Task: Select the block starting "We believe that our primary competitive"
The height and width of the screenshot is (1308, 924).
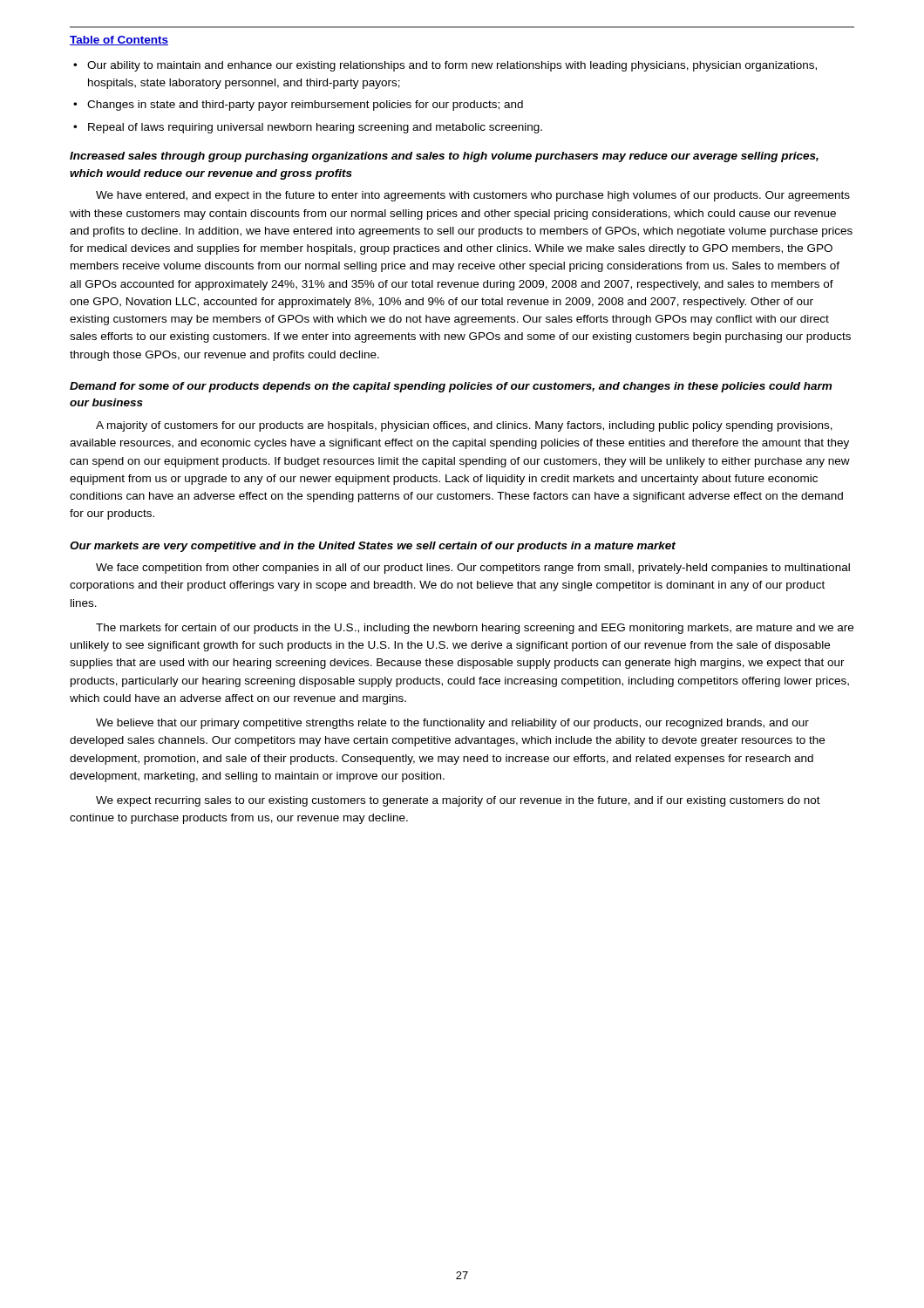Action: click(x=447, y=749)
